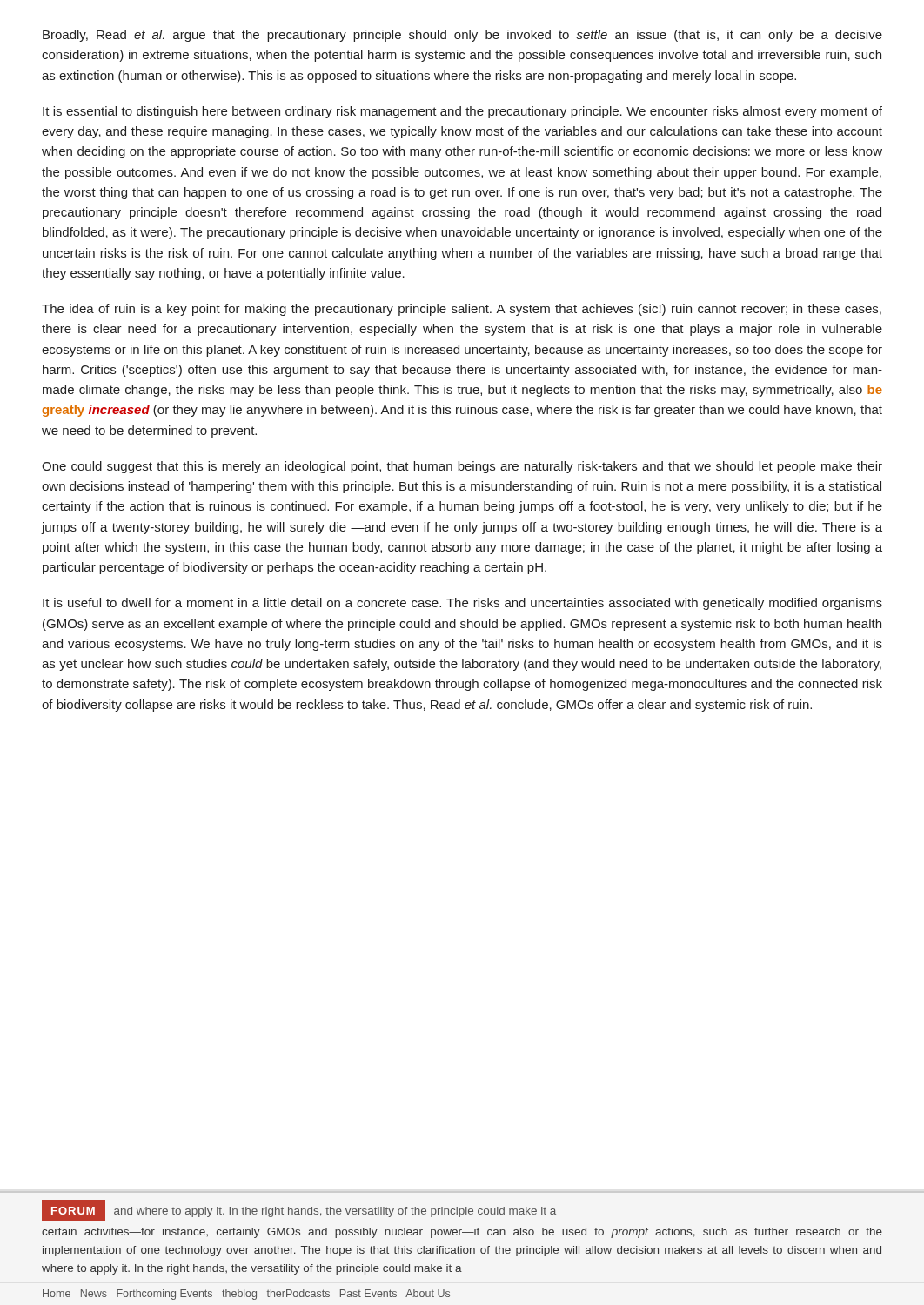Select the element starting "Broadly, Read et al. argue"
Viewport: 924px width, 1305px height.
(x=462, y=55)
